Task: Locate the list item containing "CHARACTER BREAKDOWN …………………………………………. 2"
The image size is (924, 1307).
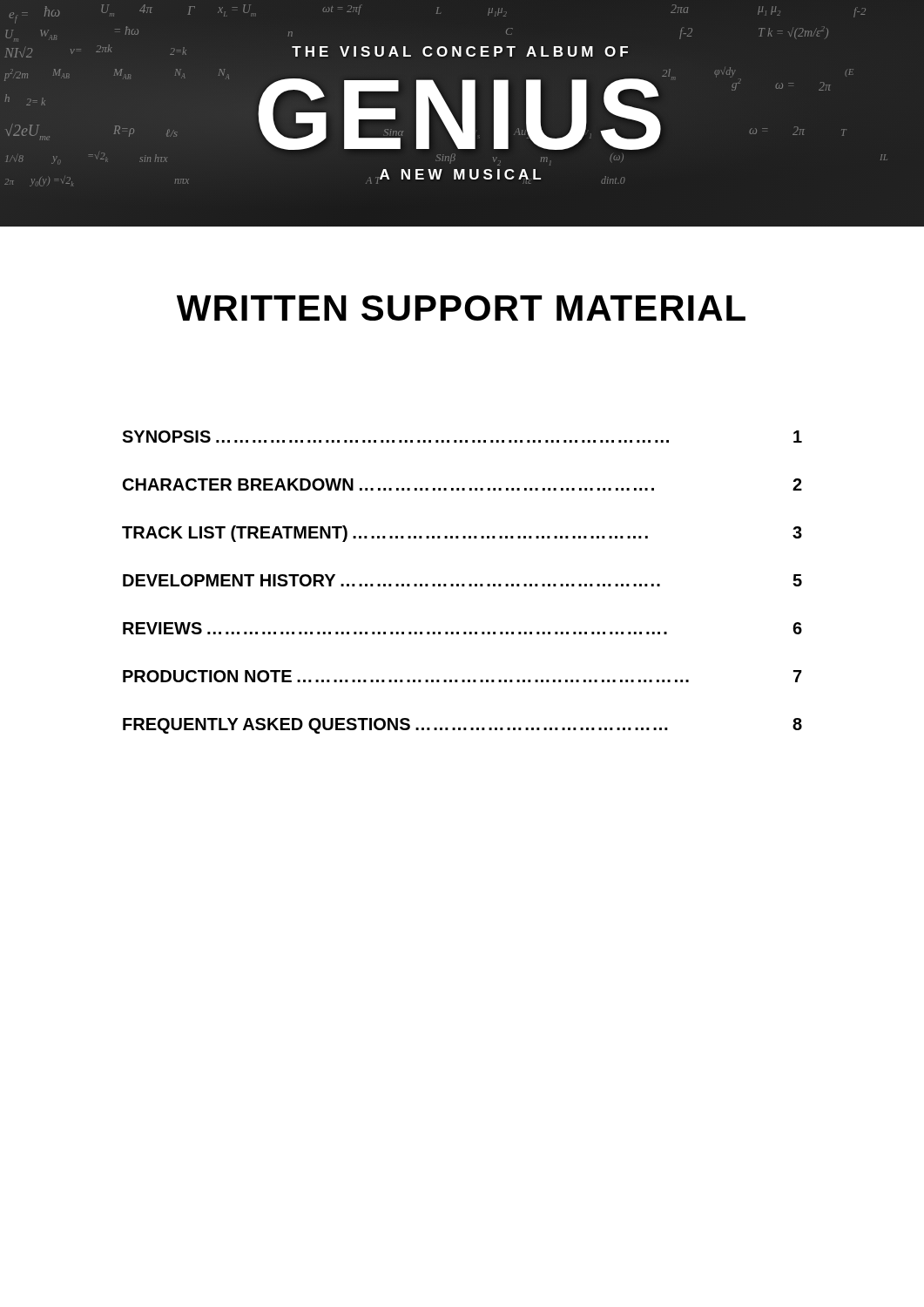Action: click(x=462, y=485)
